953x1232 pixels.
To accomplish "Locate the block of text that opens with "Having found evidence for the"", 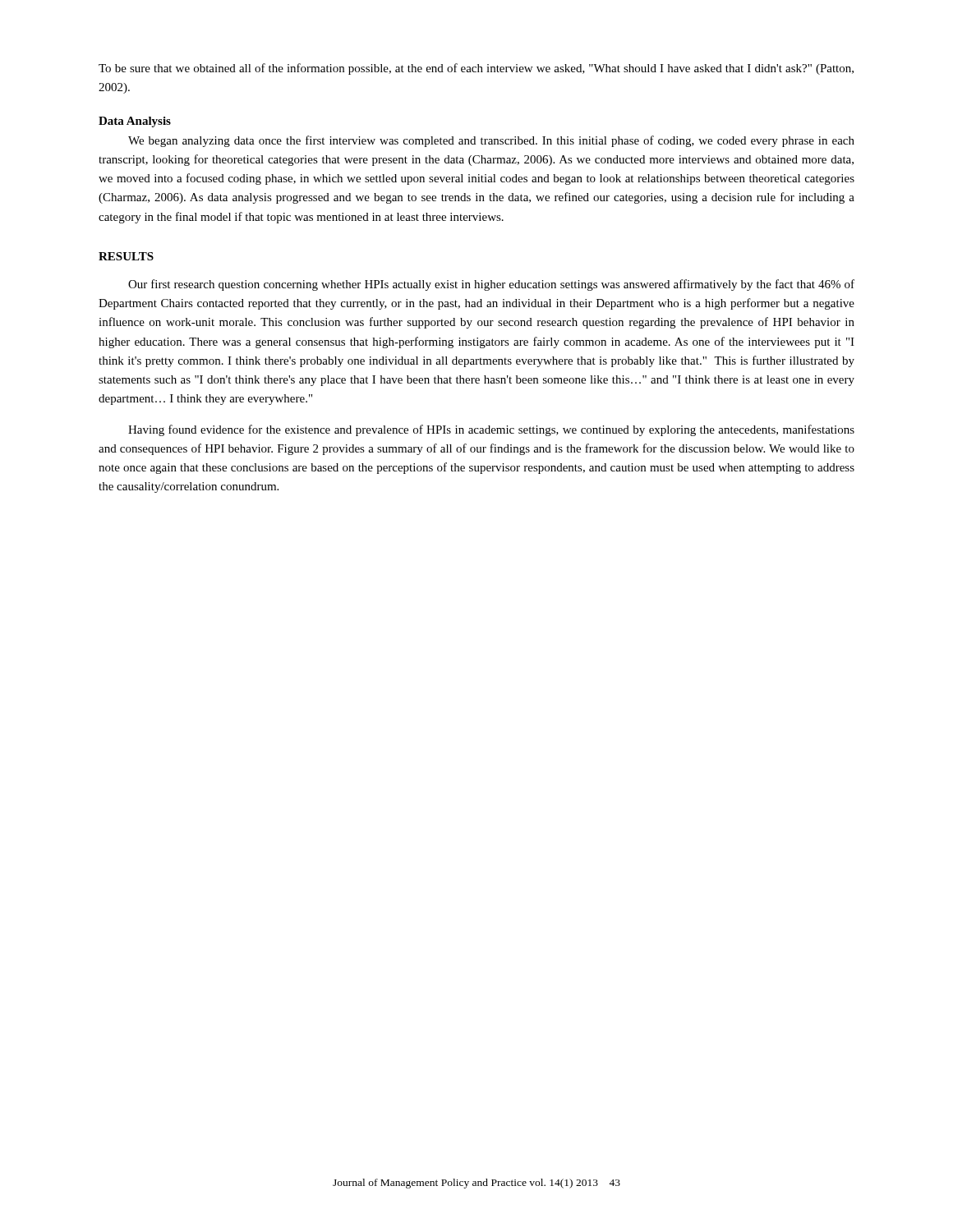I will [x=476, y=458].
